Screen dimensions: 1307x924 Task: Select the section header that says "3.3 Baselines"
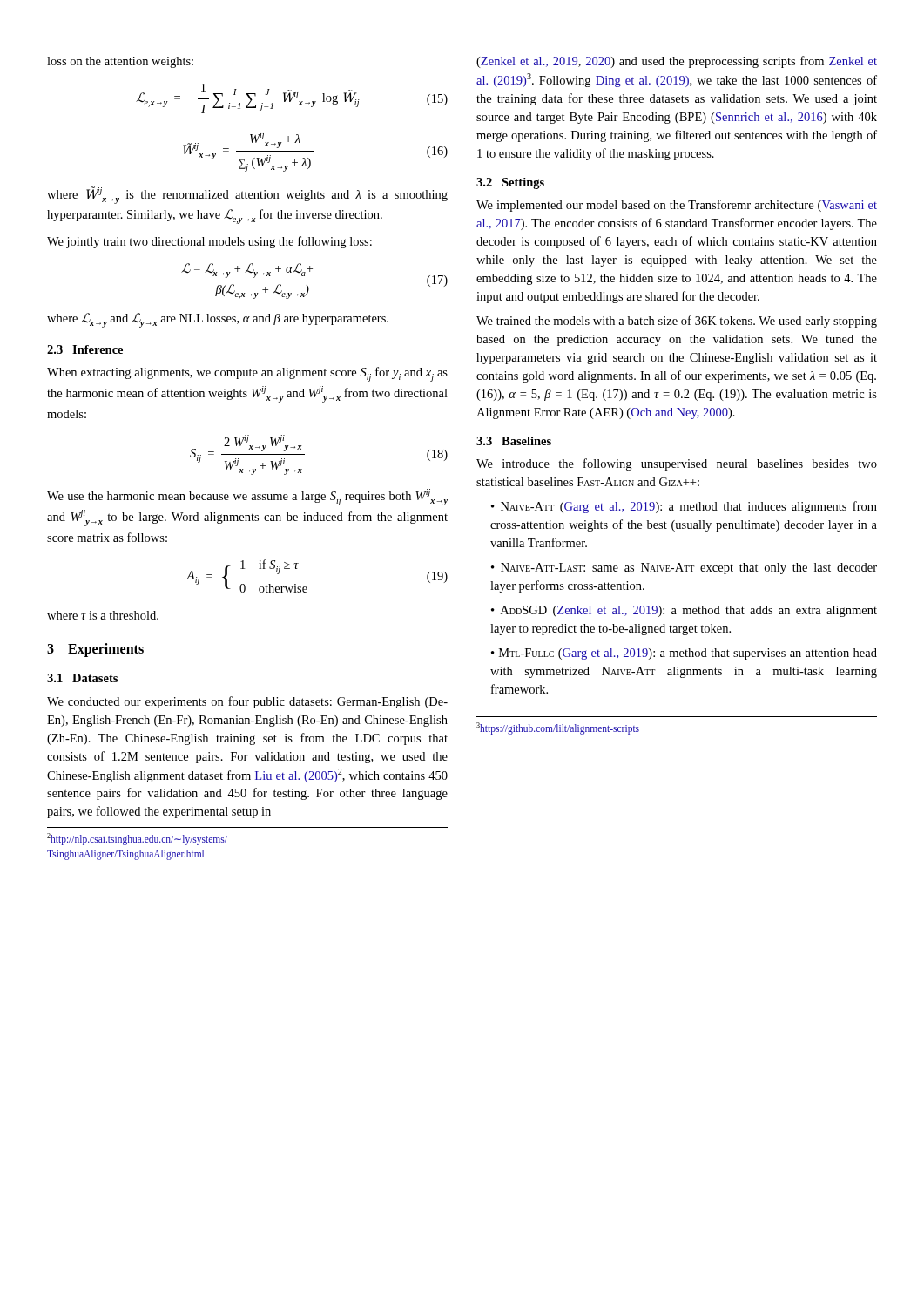[514, 441]
